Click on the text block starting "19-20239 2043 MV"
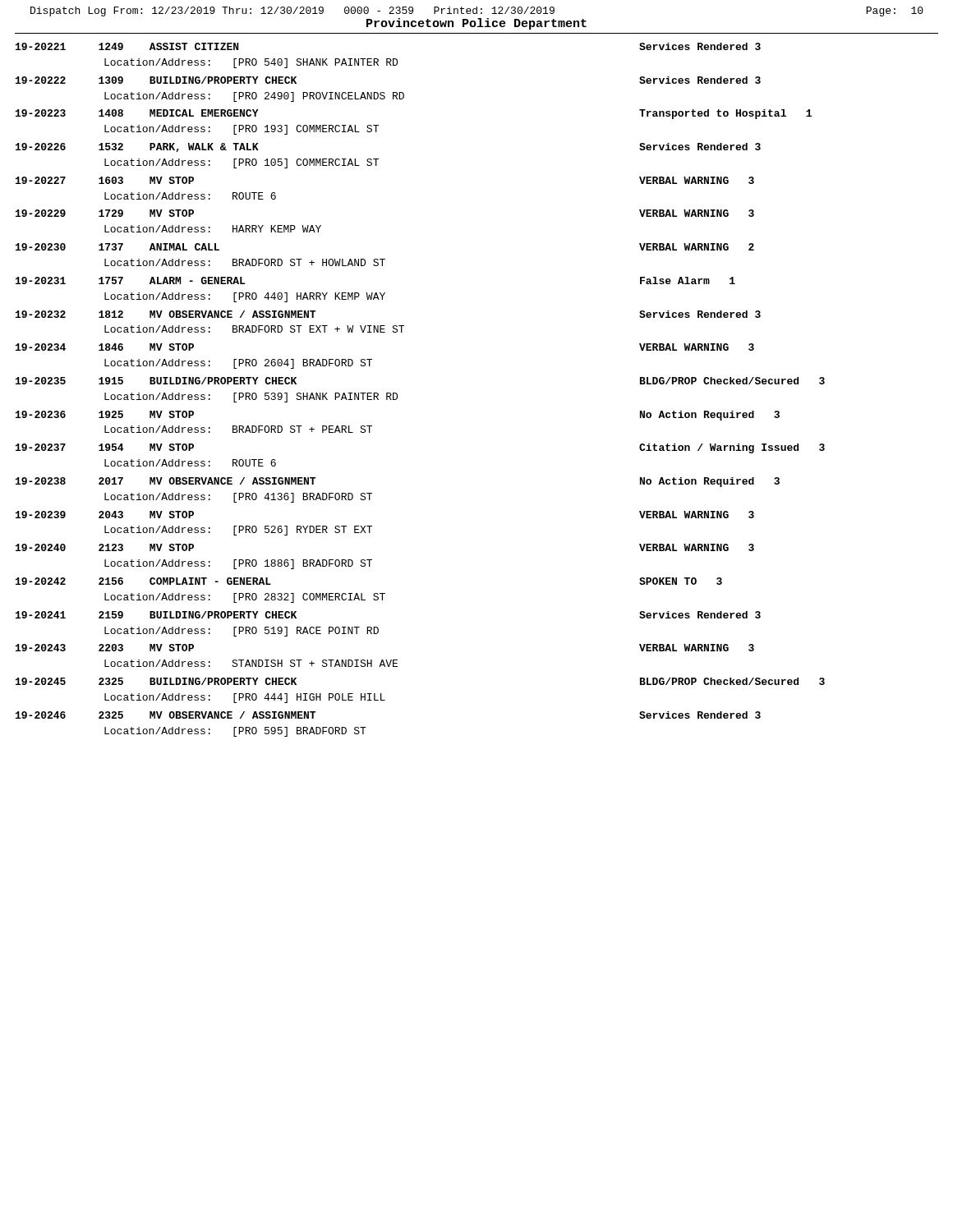This screenshot has width=953, height=1232. 37,515
